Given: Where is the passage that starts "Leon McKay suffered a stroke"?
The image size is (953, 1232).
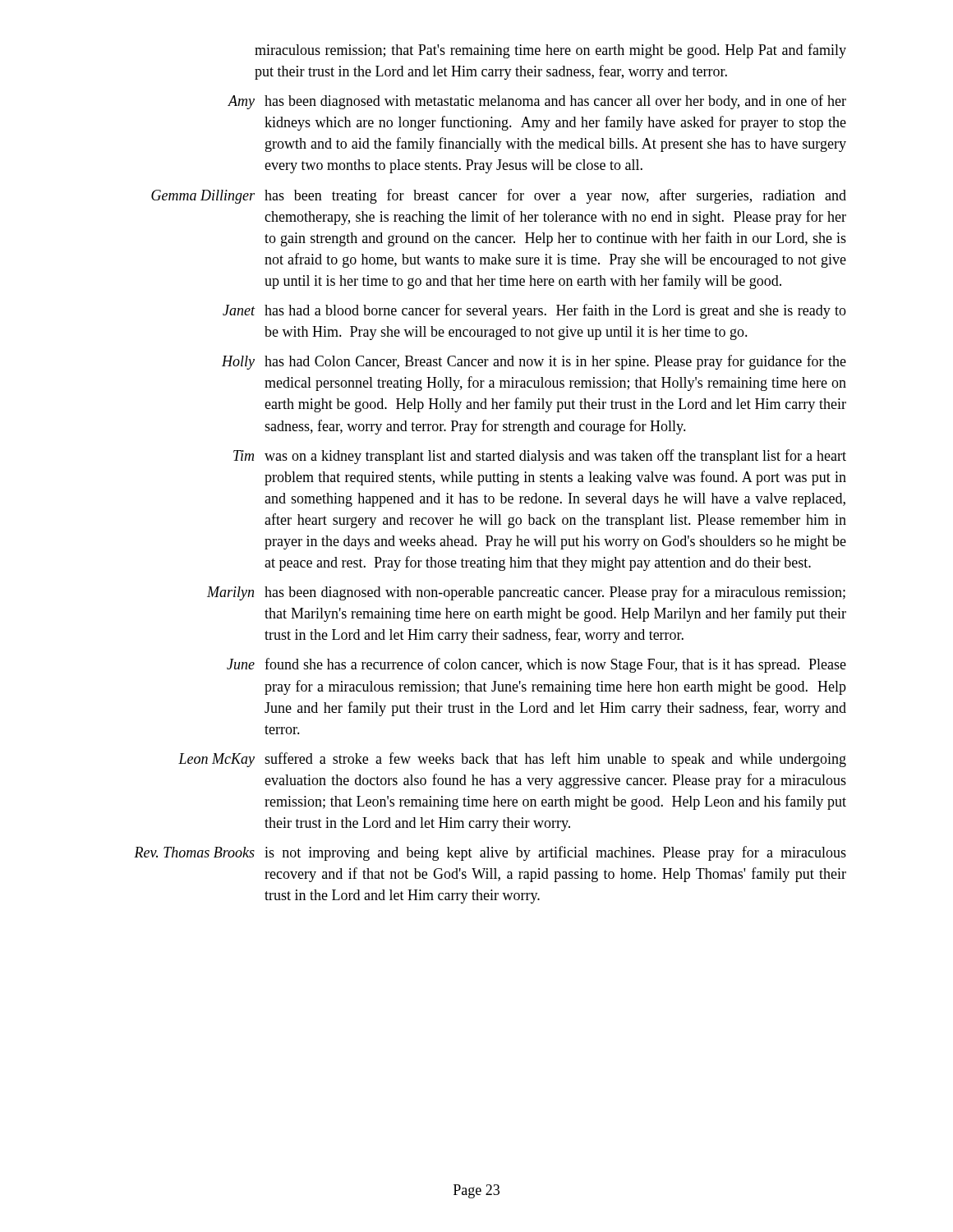Looking at the screenshot, I should point(476,791).
